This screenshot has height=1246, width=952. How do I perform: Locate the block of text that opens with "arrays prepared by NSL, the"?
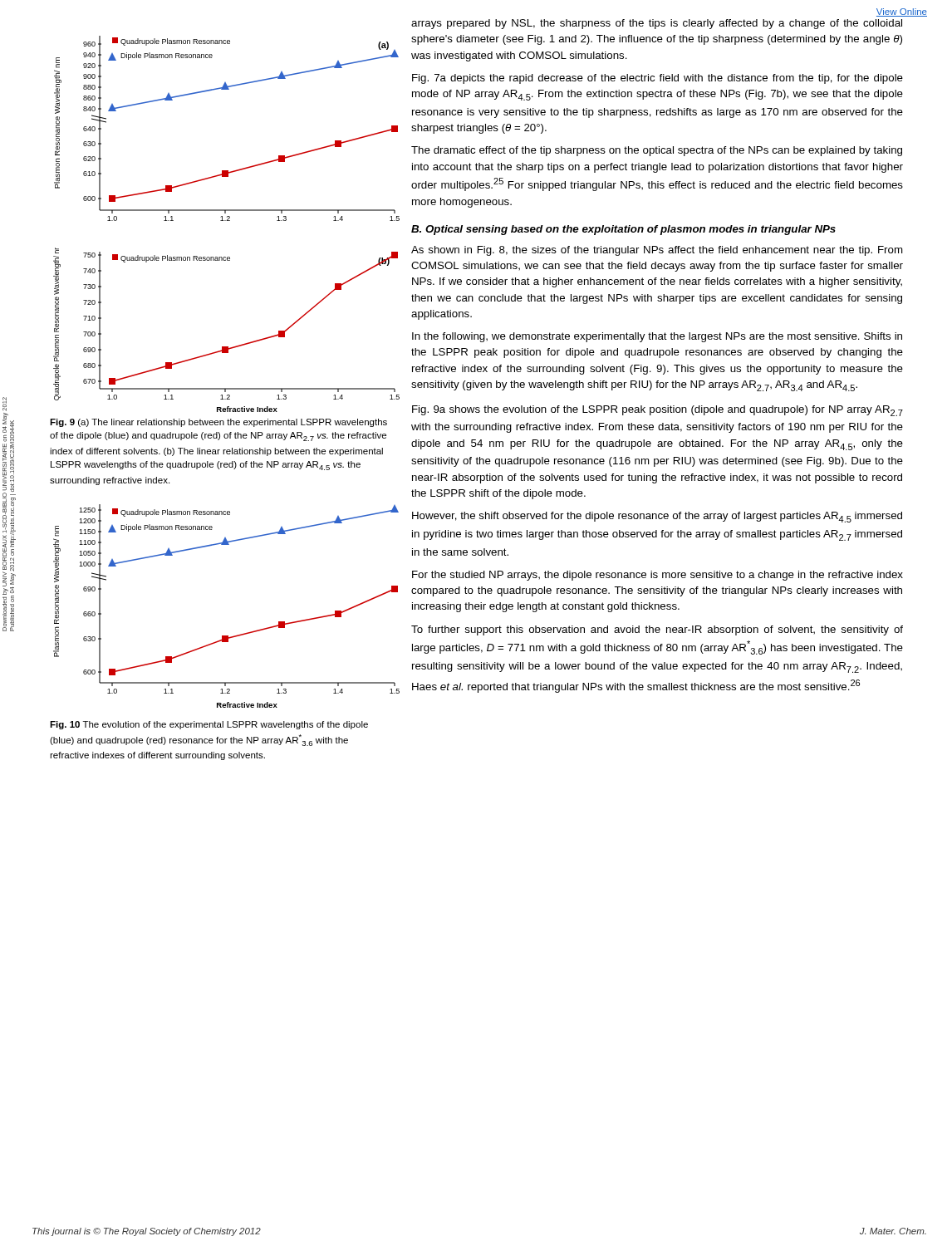[657, 39]
